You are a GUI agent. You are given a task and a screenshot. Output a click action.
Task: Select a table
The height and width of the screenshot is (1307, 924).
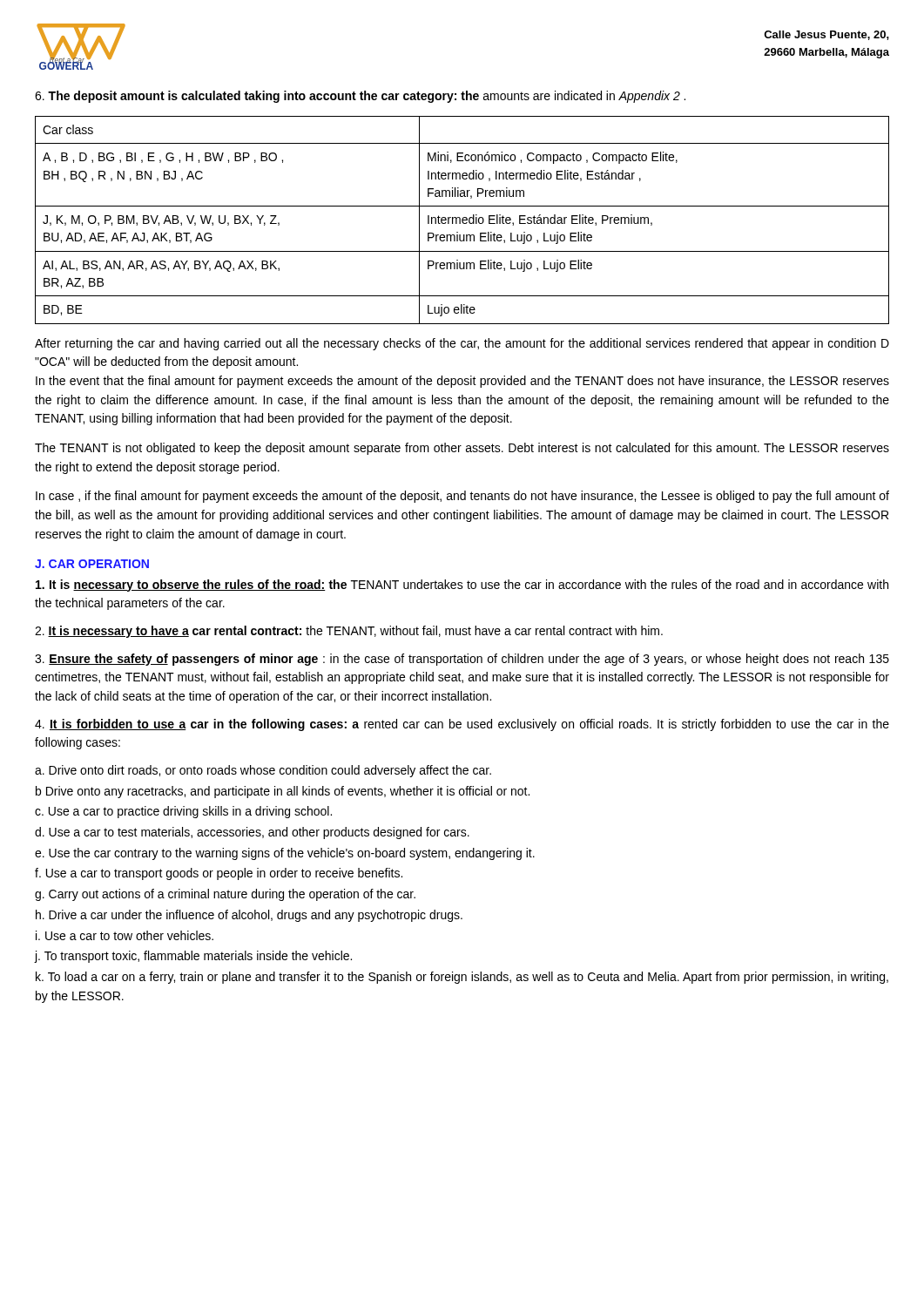tap(462, 220)
